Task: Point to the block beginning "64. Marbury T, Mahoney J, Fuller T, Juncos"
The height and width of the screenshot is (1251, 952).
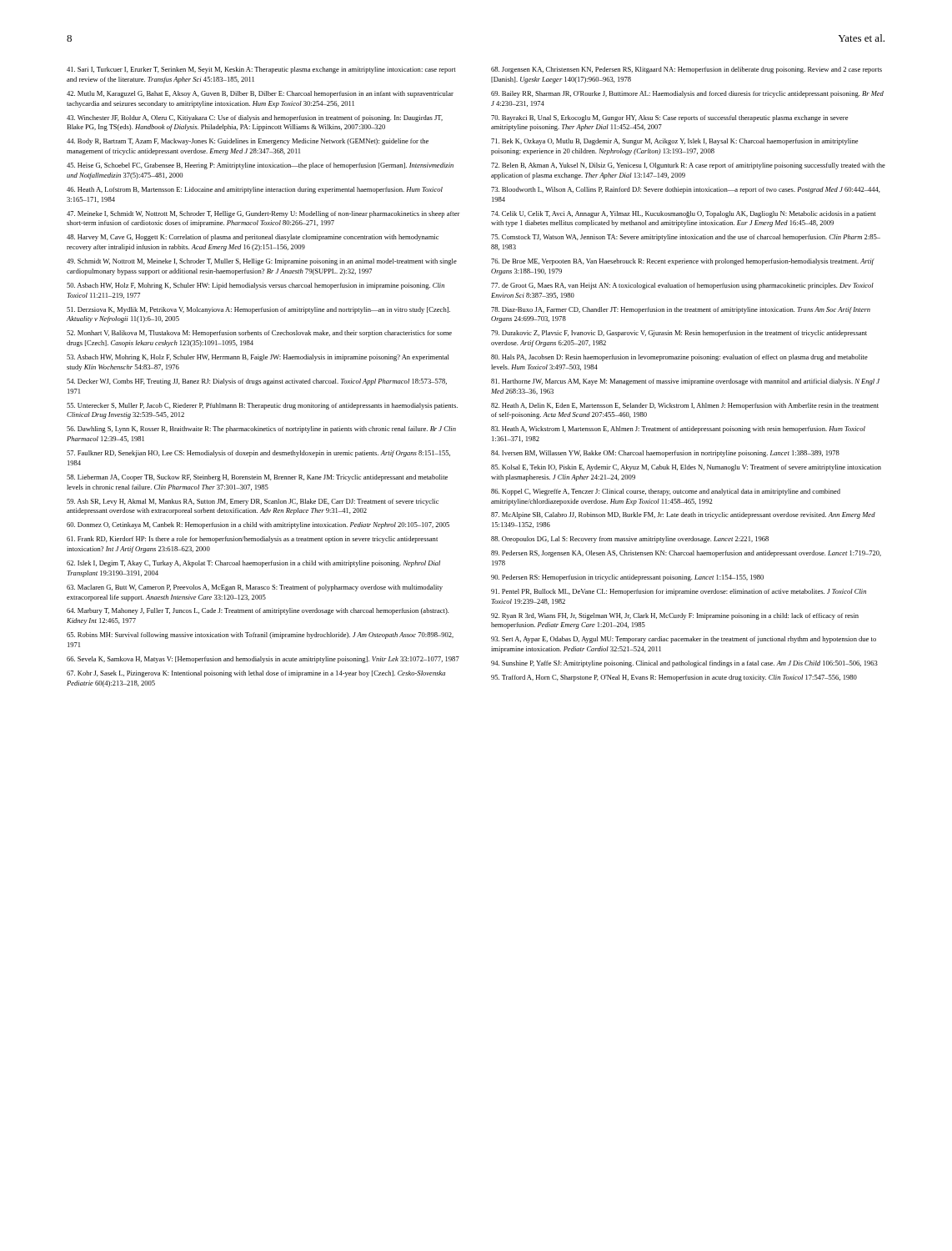Action: pyautogui.click(x=258, y=616)
